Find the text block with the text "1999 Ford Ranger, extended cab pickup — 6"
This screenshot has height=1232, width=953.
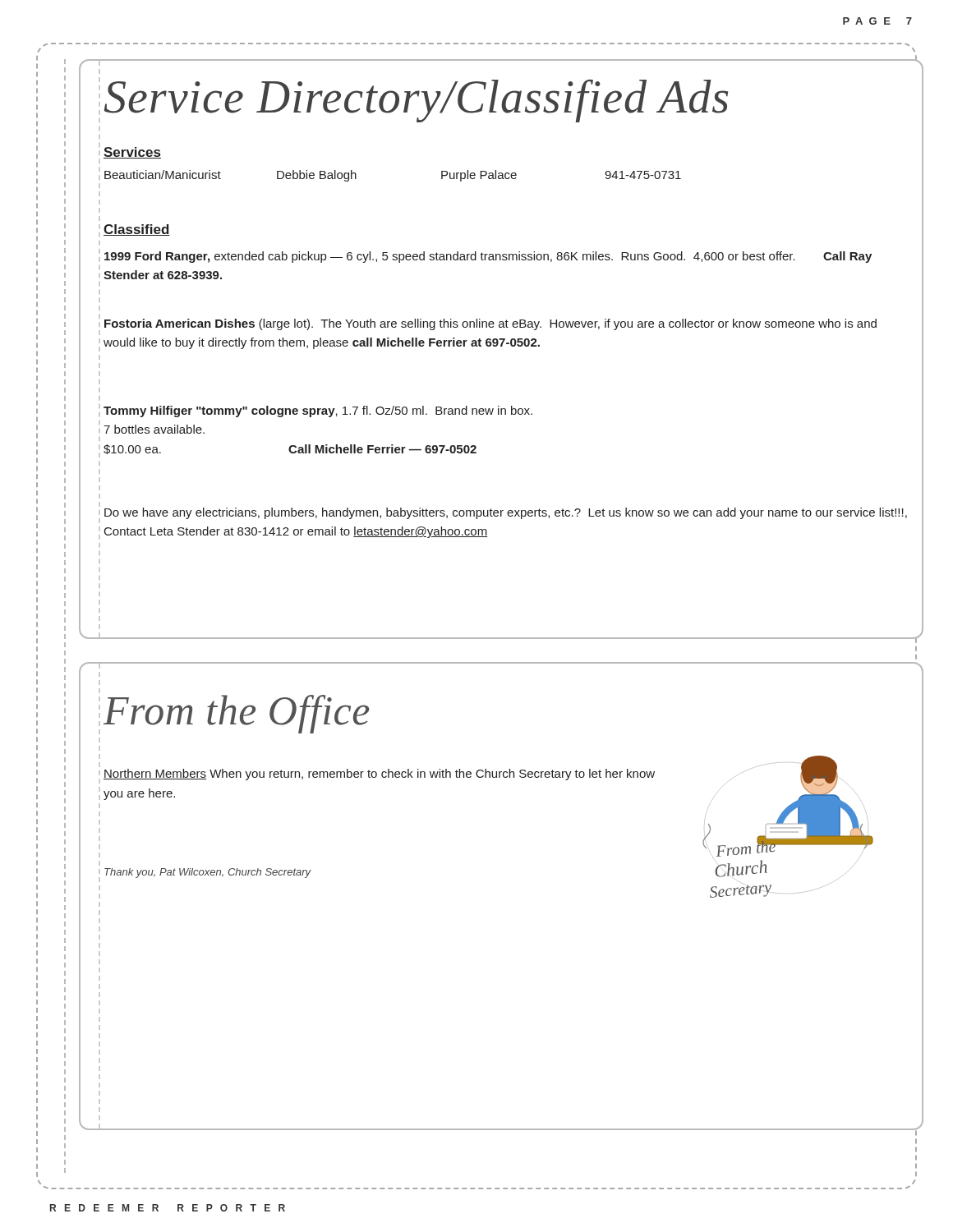[488, 265]
